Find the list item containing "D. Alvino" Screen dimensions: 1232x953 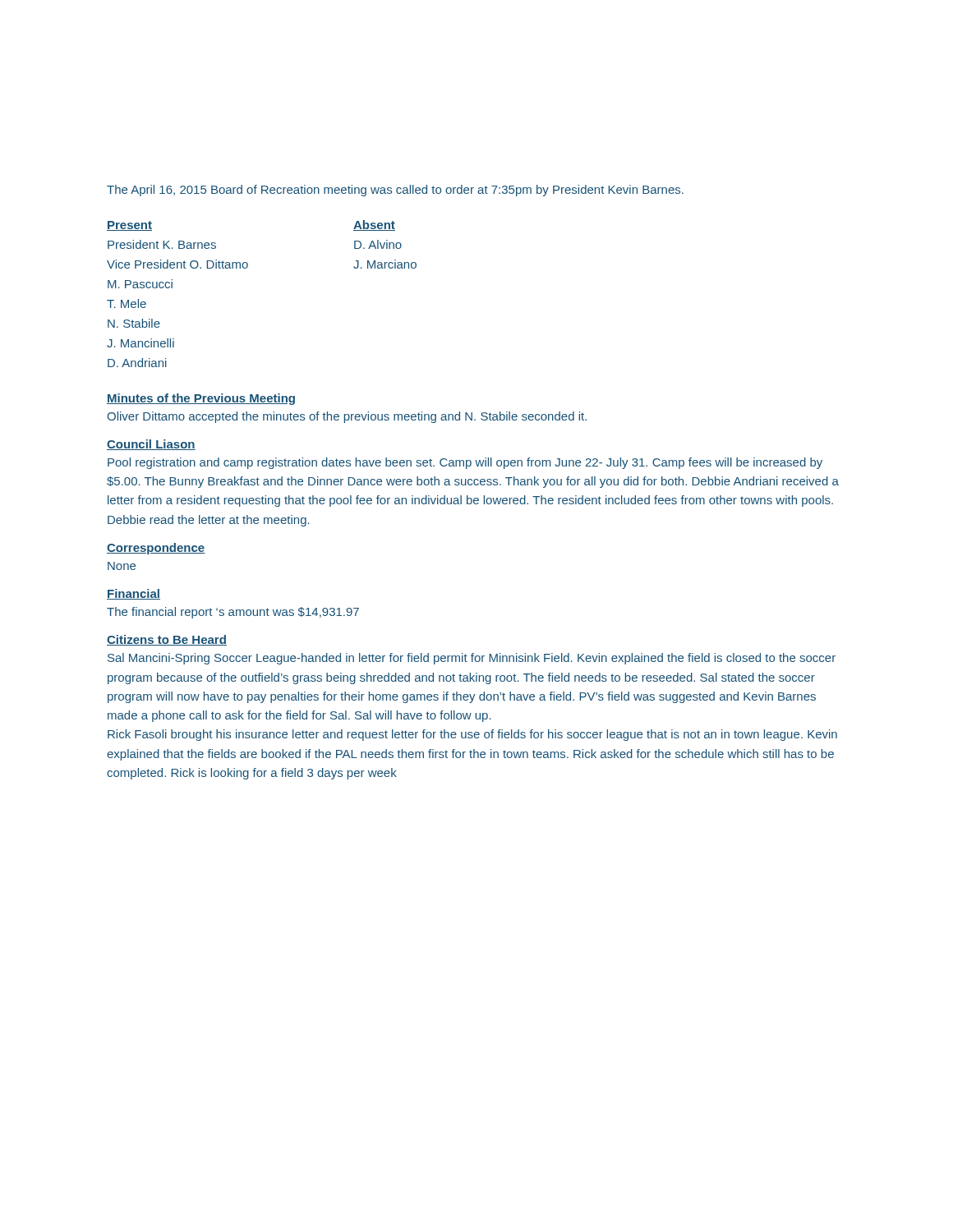click(378, 244)
